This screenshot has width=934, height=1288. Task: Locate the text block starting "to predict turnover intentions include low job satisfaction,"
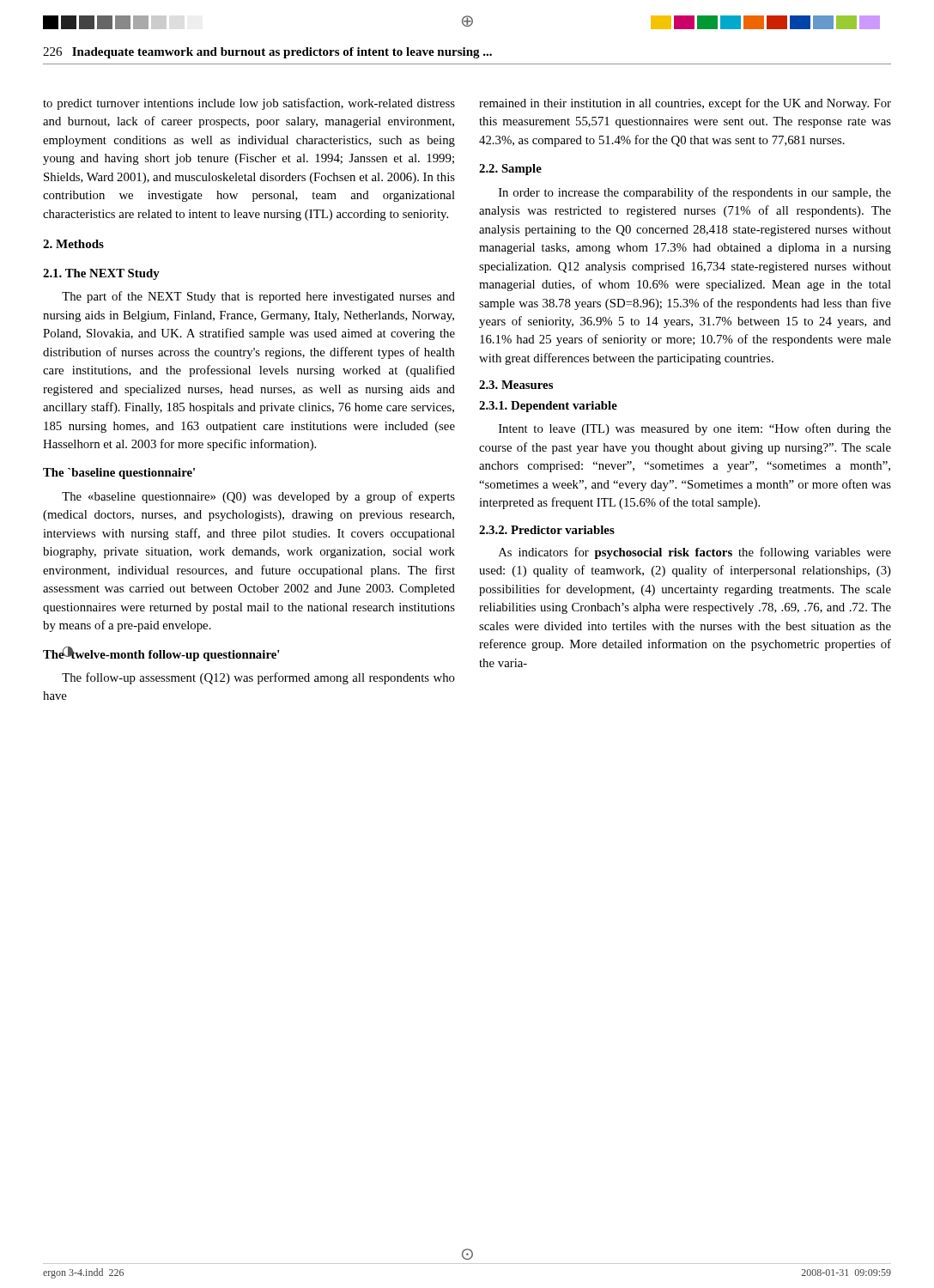click(249, 159)
